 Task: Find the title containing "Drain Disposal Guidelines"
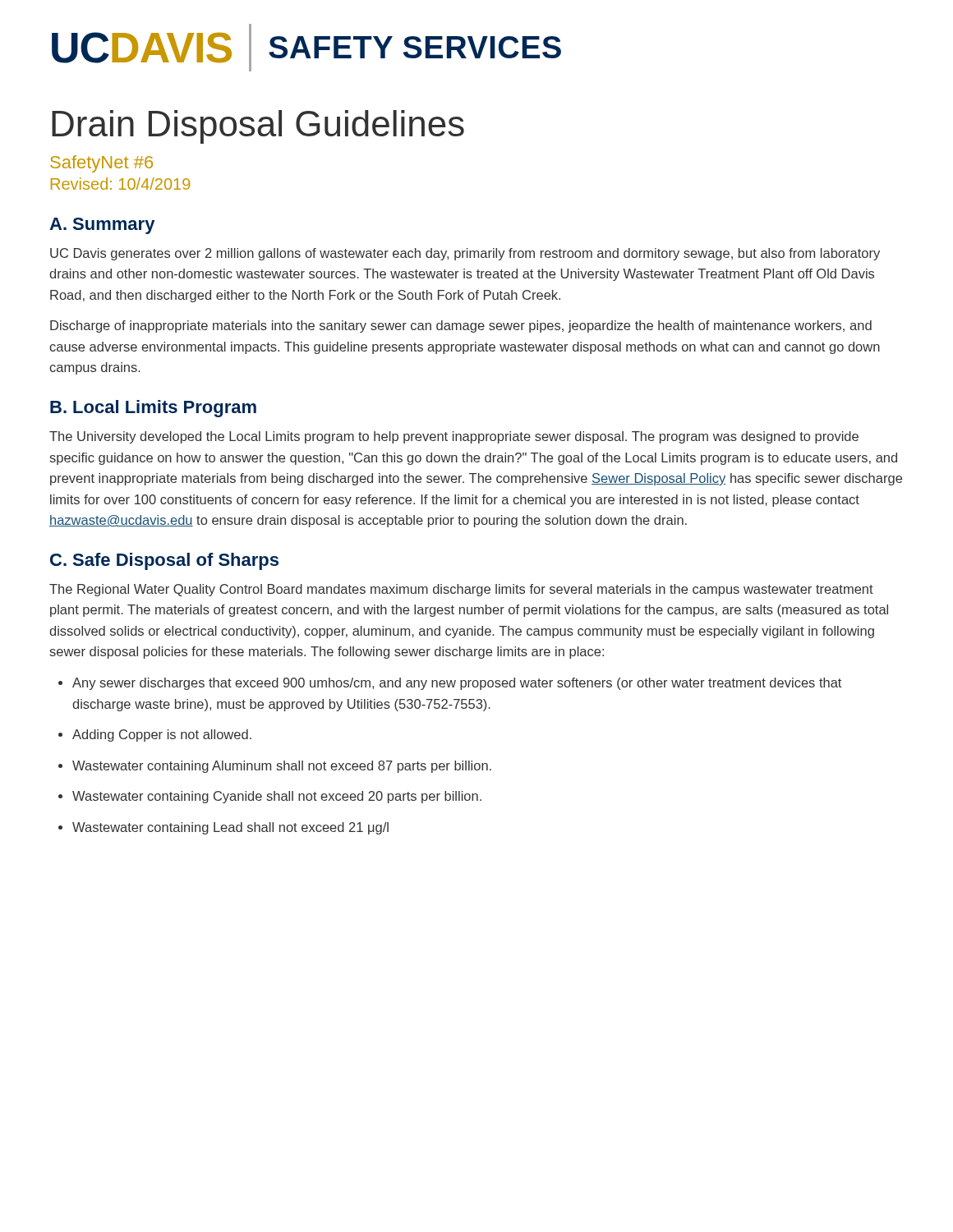click(476, 124)
